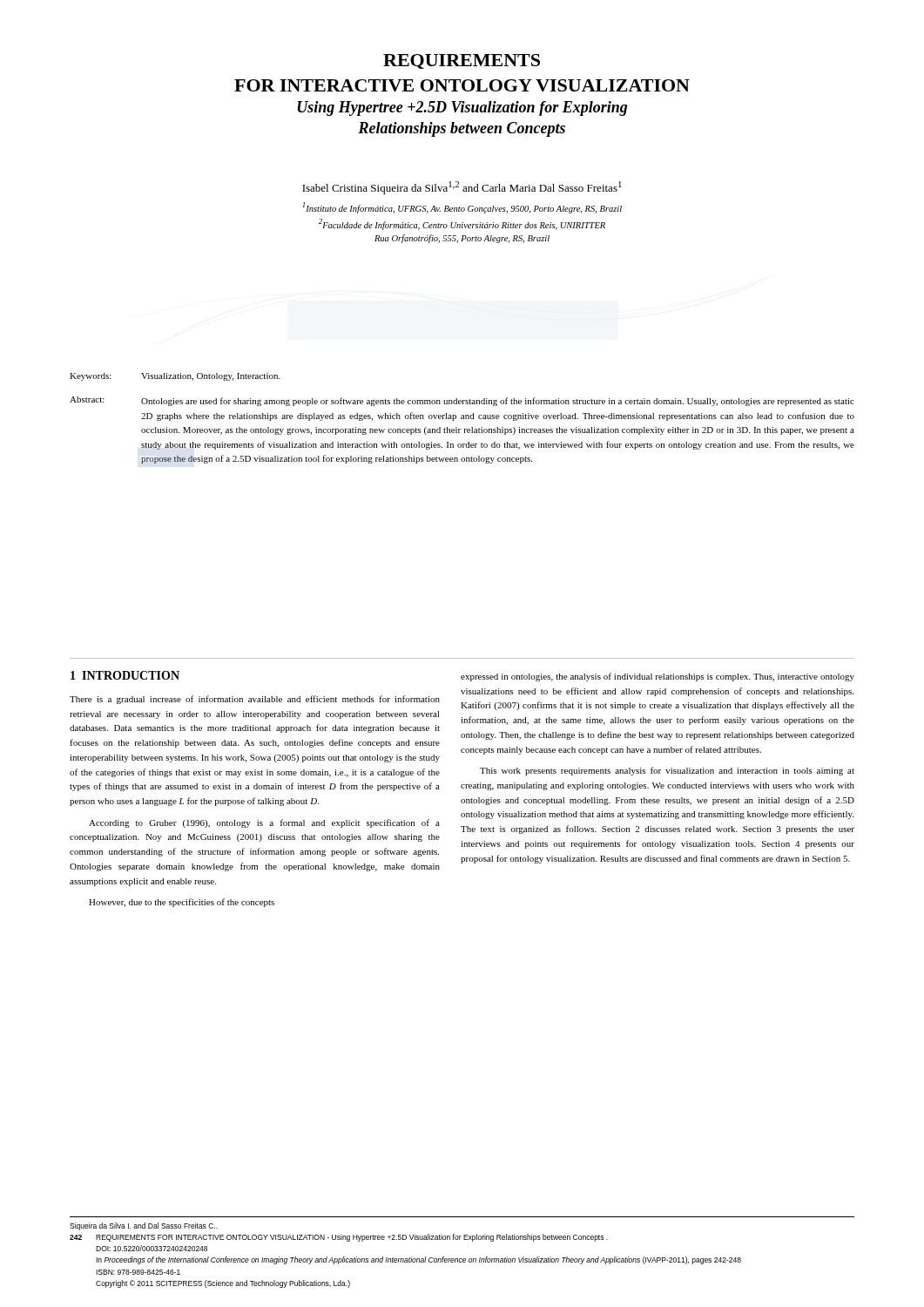This screenshot has width=924, height=1307.
Task: Find the block starting "Keywords: Visualization, Ontology, Interaction."
Action: click(175, 376)
